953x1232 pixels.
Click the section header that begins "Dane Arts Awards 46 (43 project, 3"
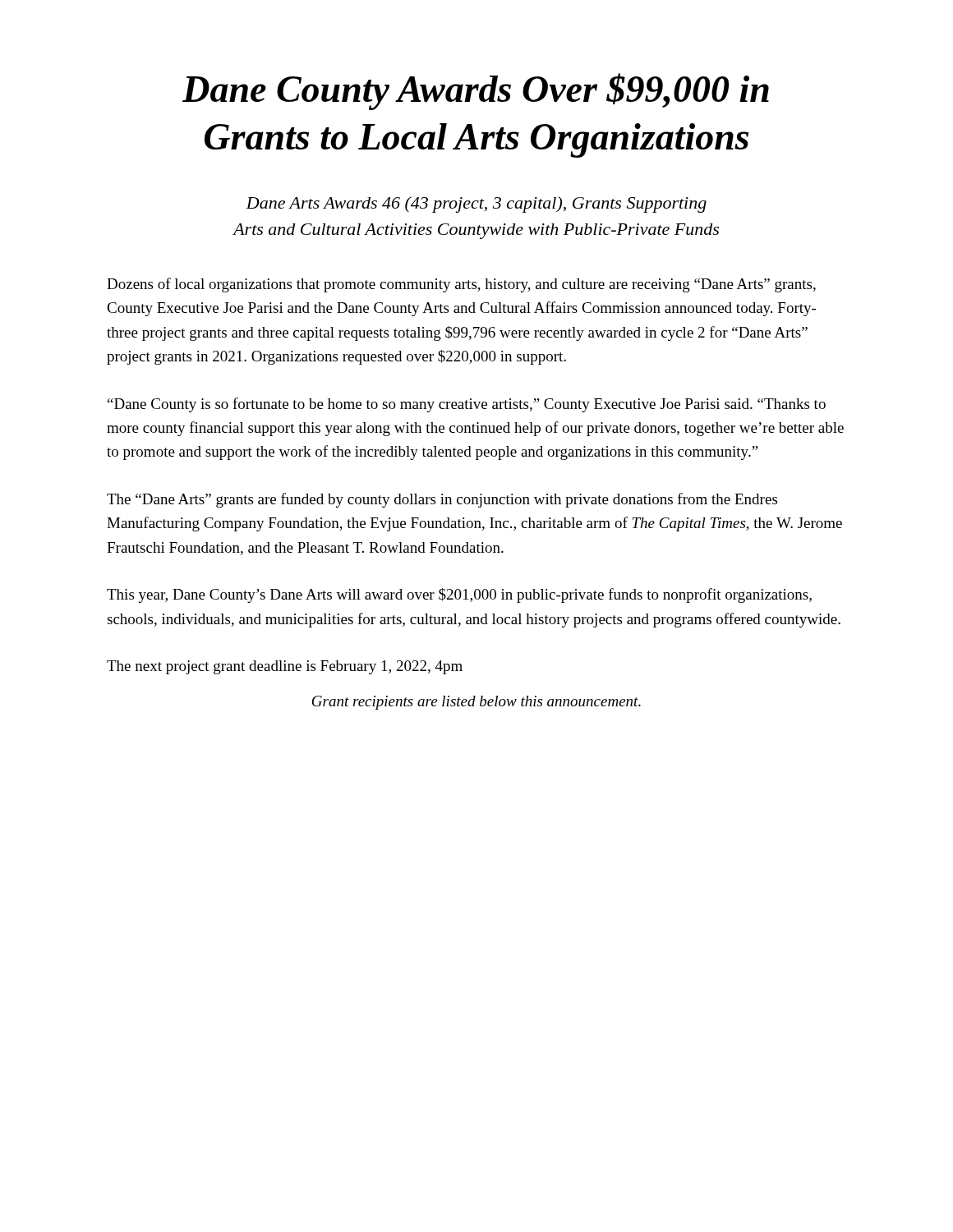pyautogui.click(x=476, y=216)
